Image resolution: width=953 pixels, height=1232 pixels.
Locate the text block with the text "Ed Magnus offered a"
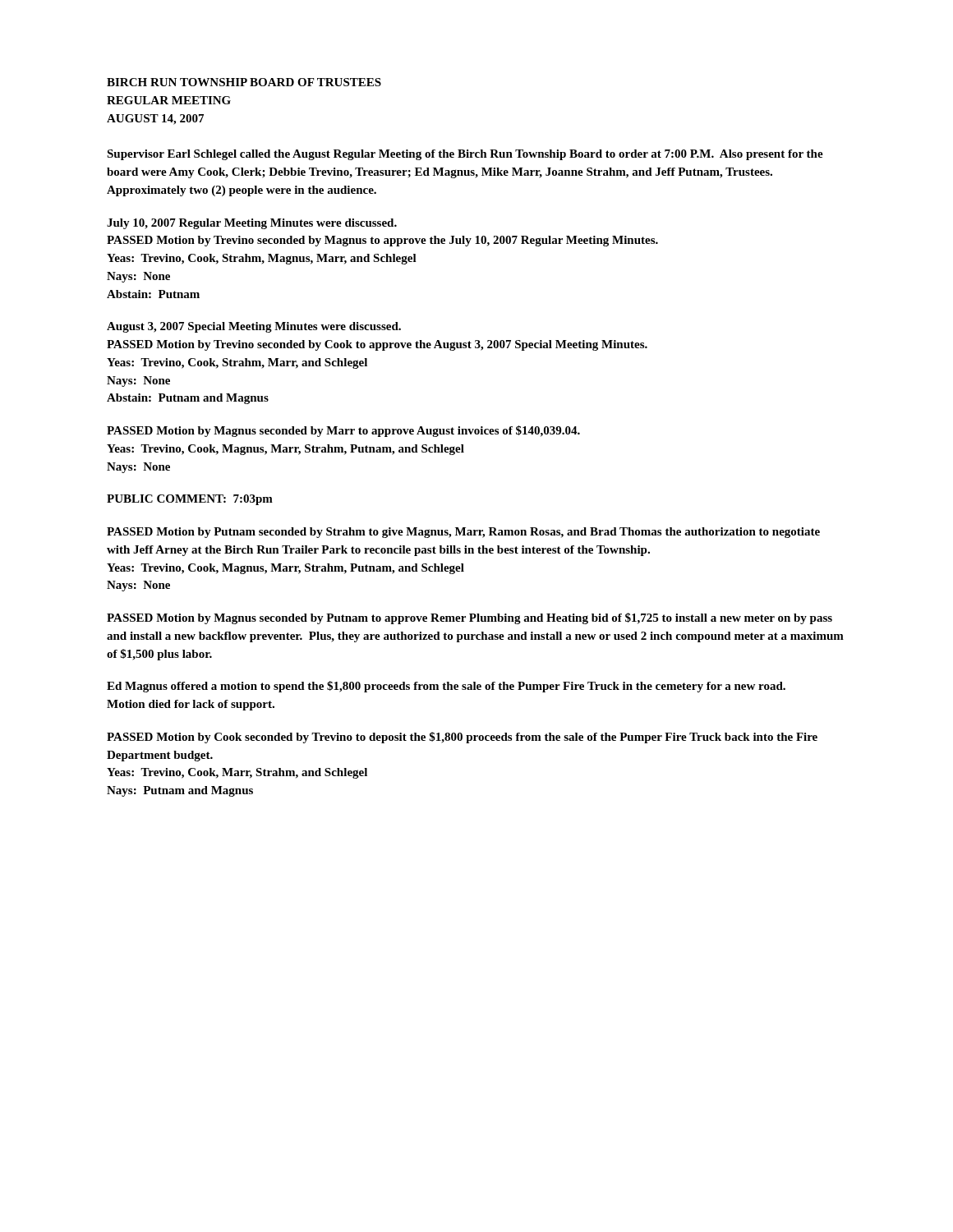point(476,696)
